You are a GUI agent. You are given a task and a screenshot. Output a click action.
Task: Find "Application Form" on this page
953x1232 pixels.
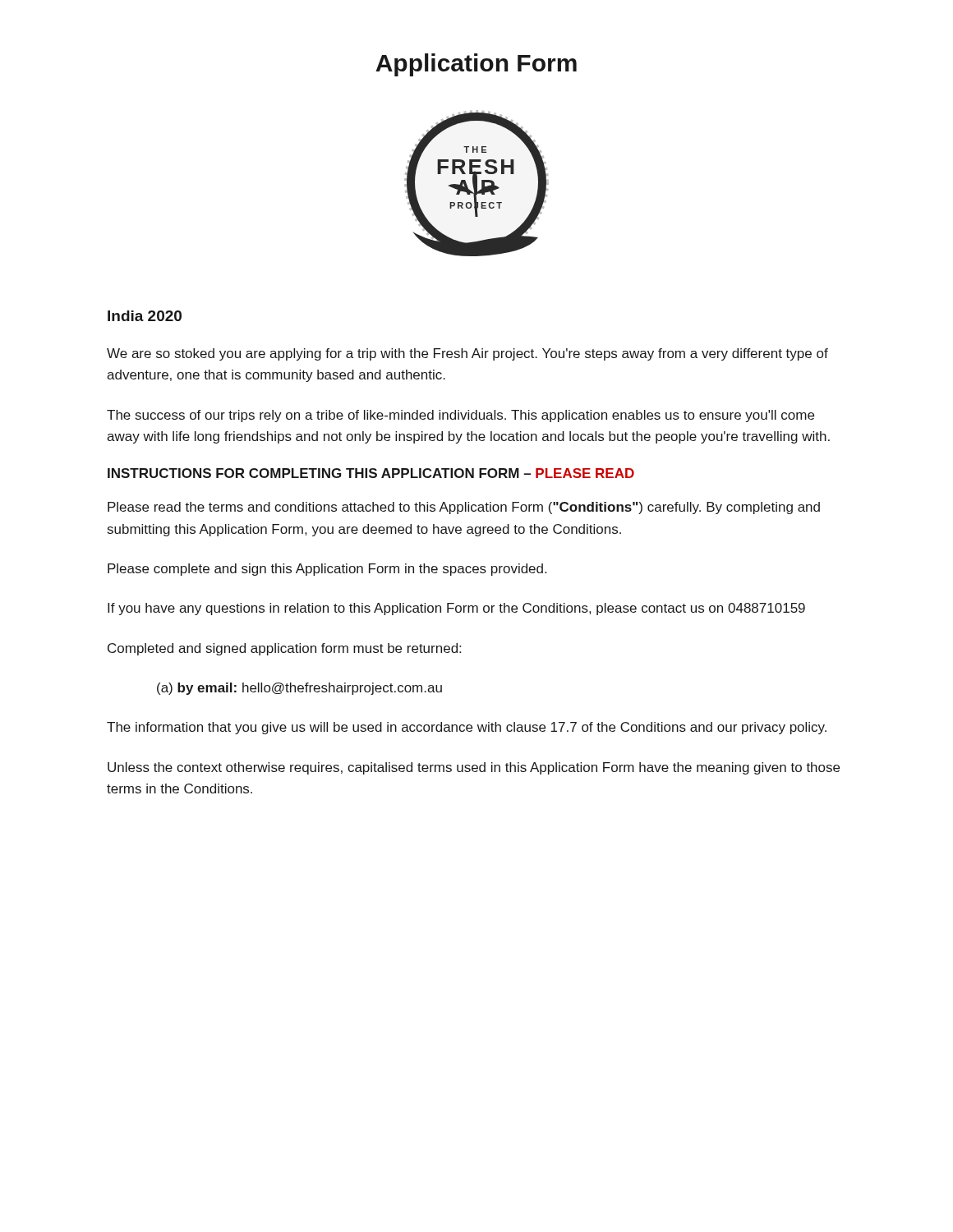(476, 63)
